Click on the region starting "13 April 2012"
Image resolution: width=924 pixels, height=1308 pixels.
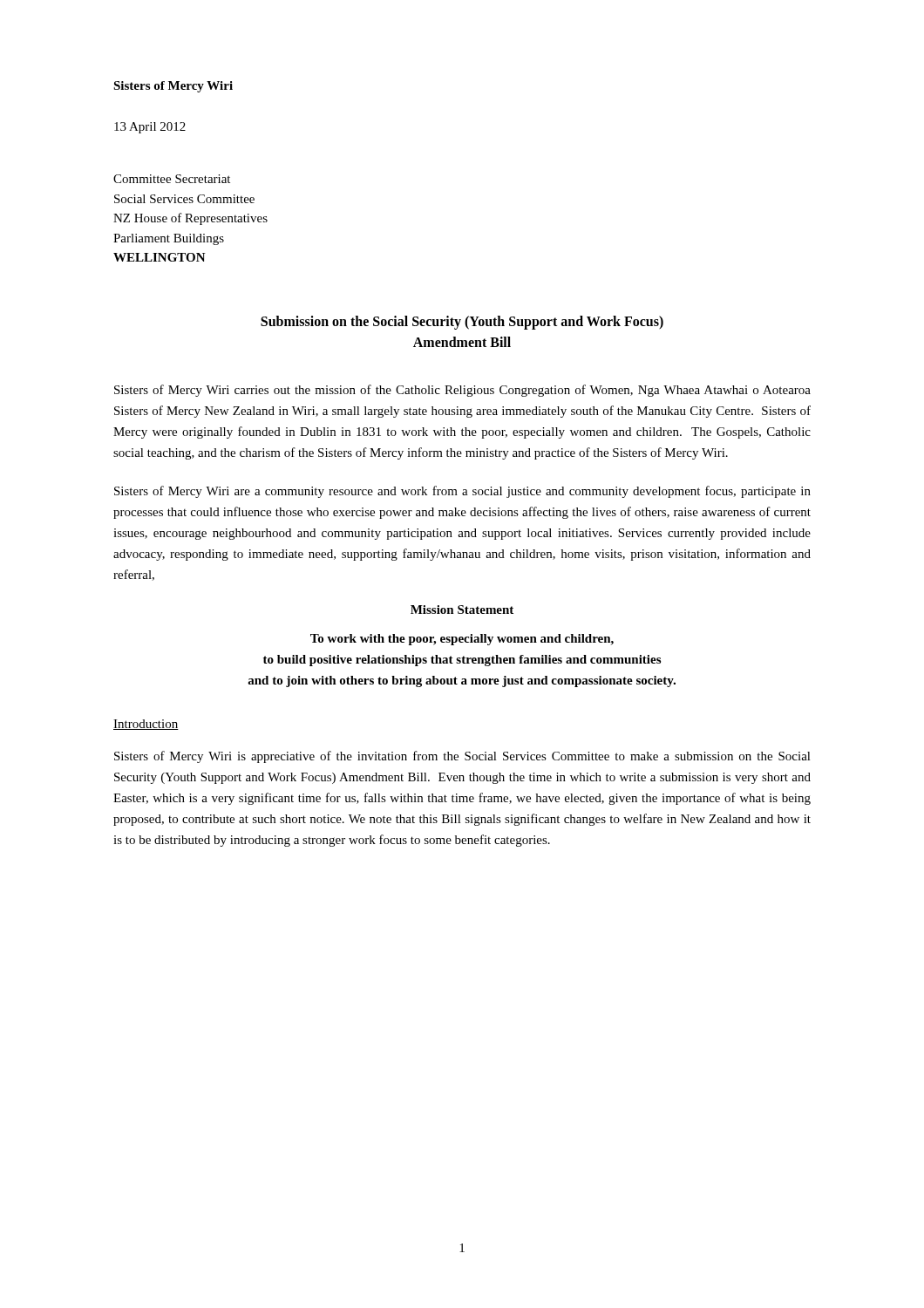coord(150,126)
